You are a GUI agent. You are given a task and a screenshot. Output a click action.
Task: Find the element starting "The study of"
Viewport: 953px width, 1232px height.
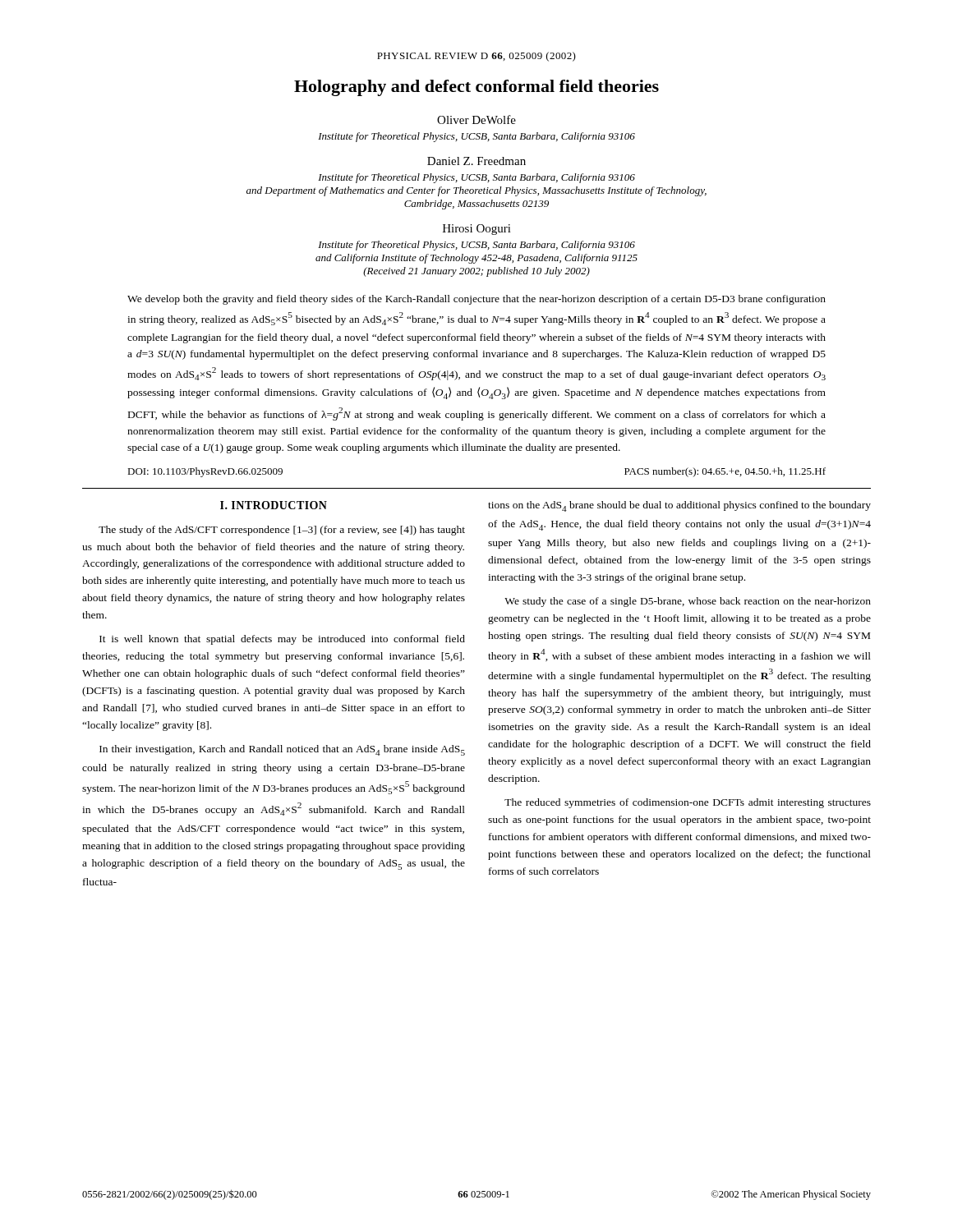274,706
